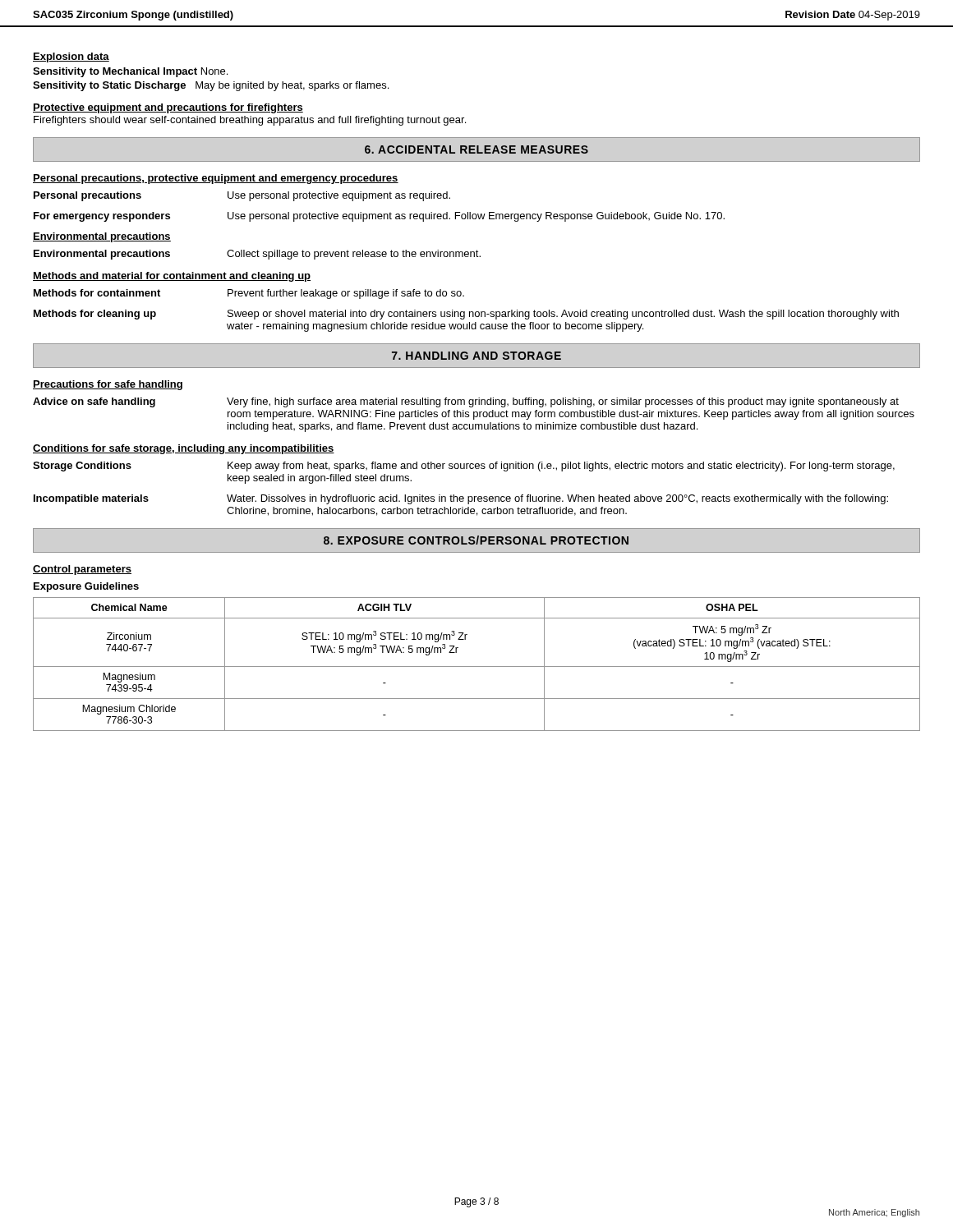Image resolution: width=953 pixels, height=1232 pixels.
Task: Locate the text block starting "Exposure Guidelines"
Action: pos(86,586)
